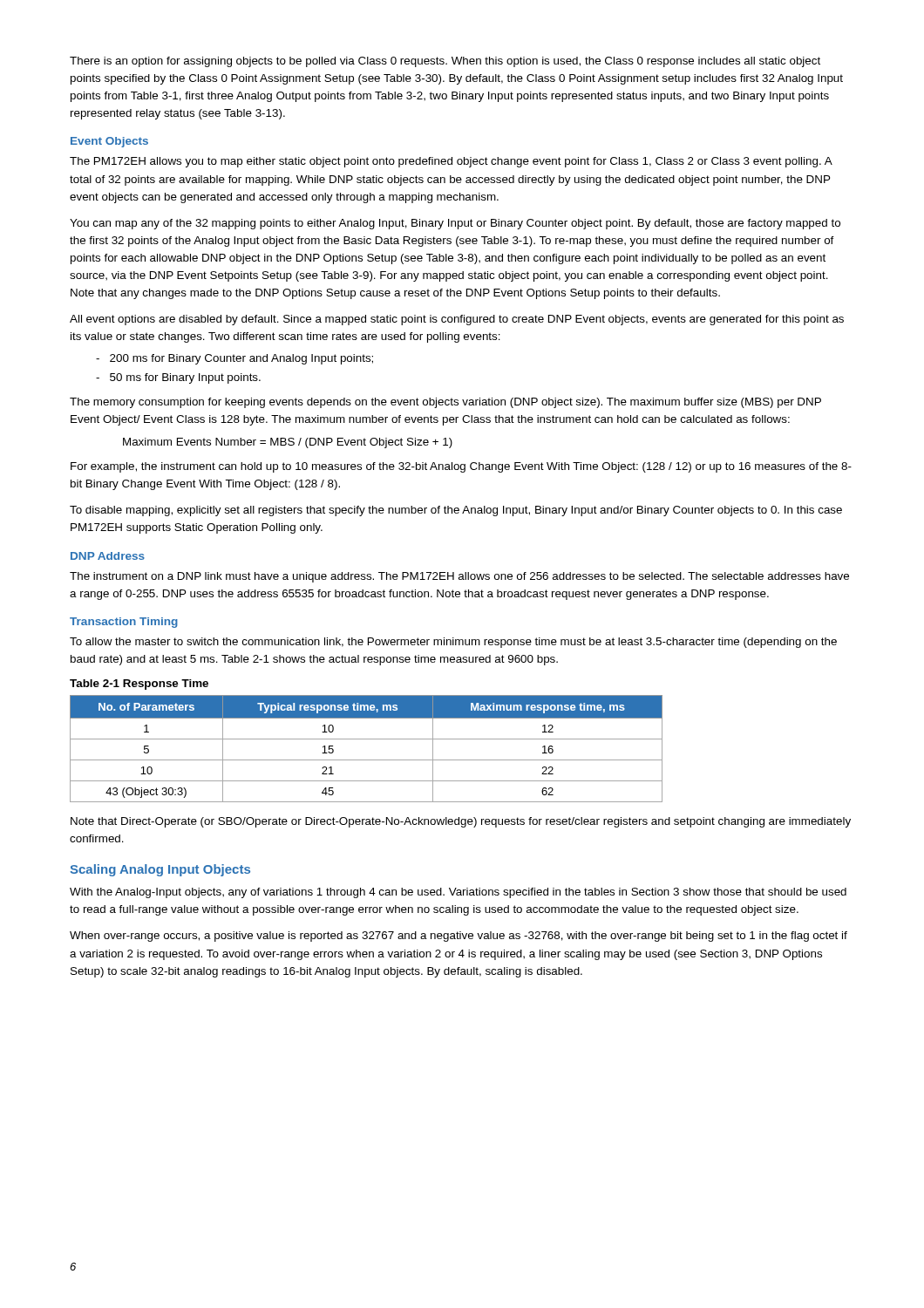
Task: Find the block starting "Maximum Events Number ="
Action: pos(287,442)
